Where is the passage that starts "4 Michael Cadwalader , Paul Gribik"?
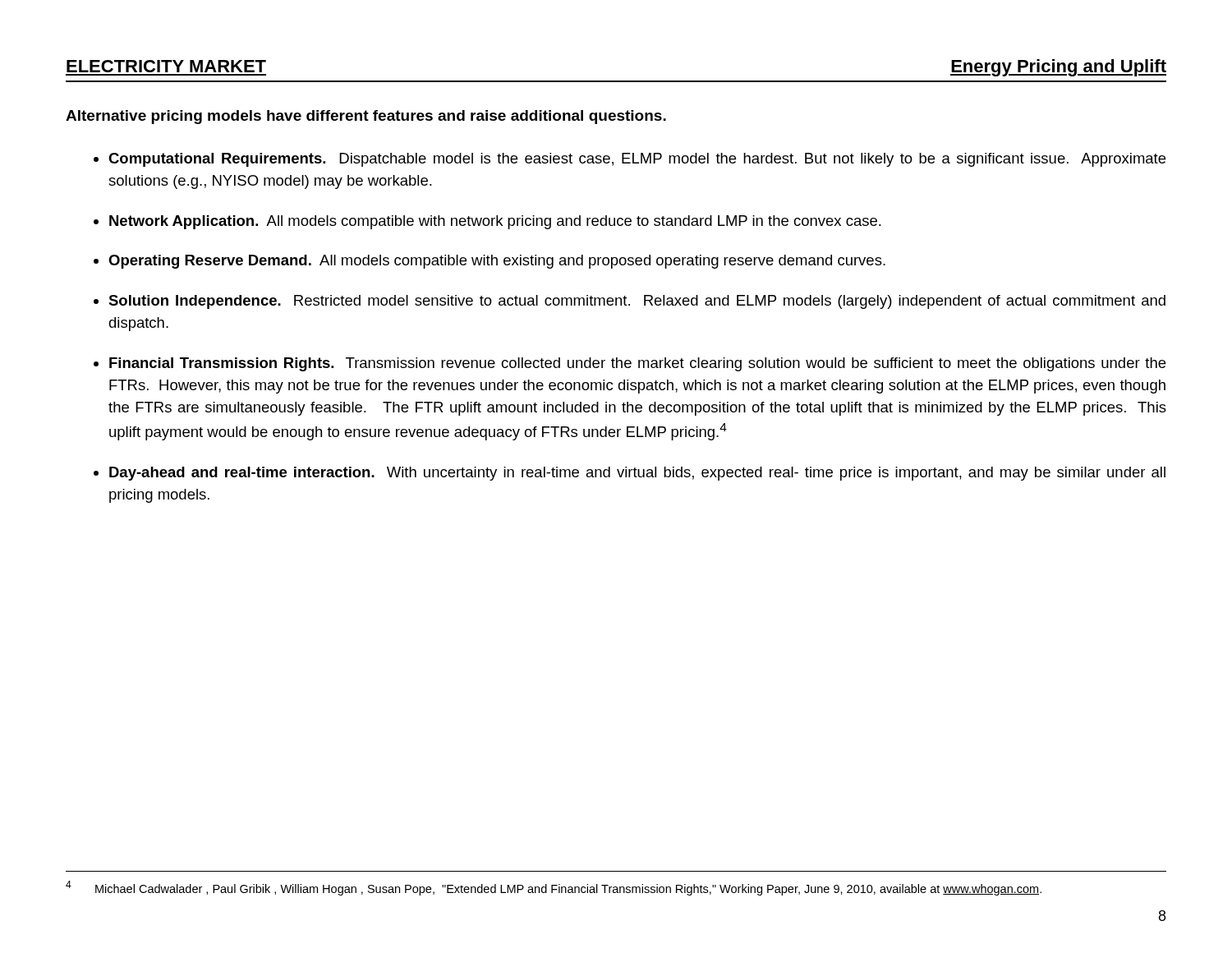The height and width of the screenshot is (953, 1232). click(x=554, y=887)
